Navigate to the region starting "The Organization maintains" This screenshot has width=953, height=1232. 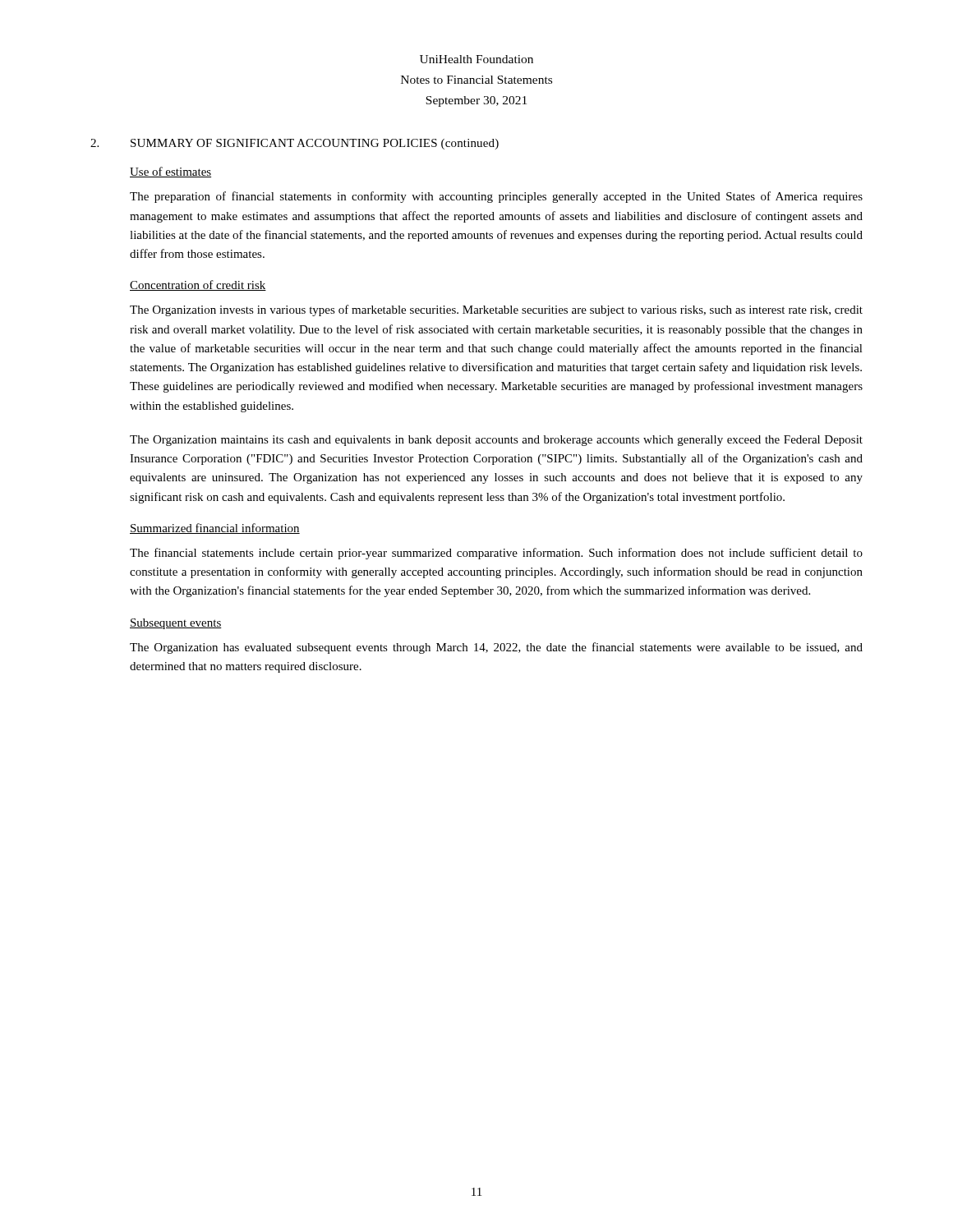click(x=496, y=468)
